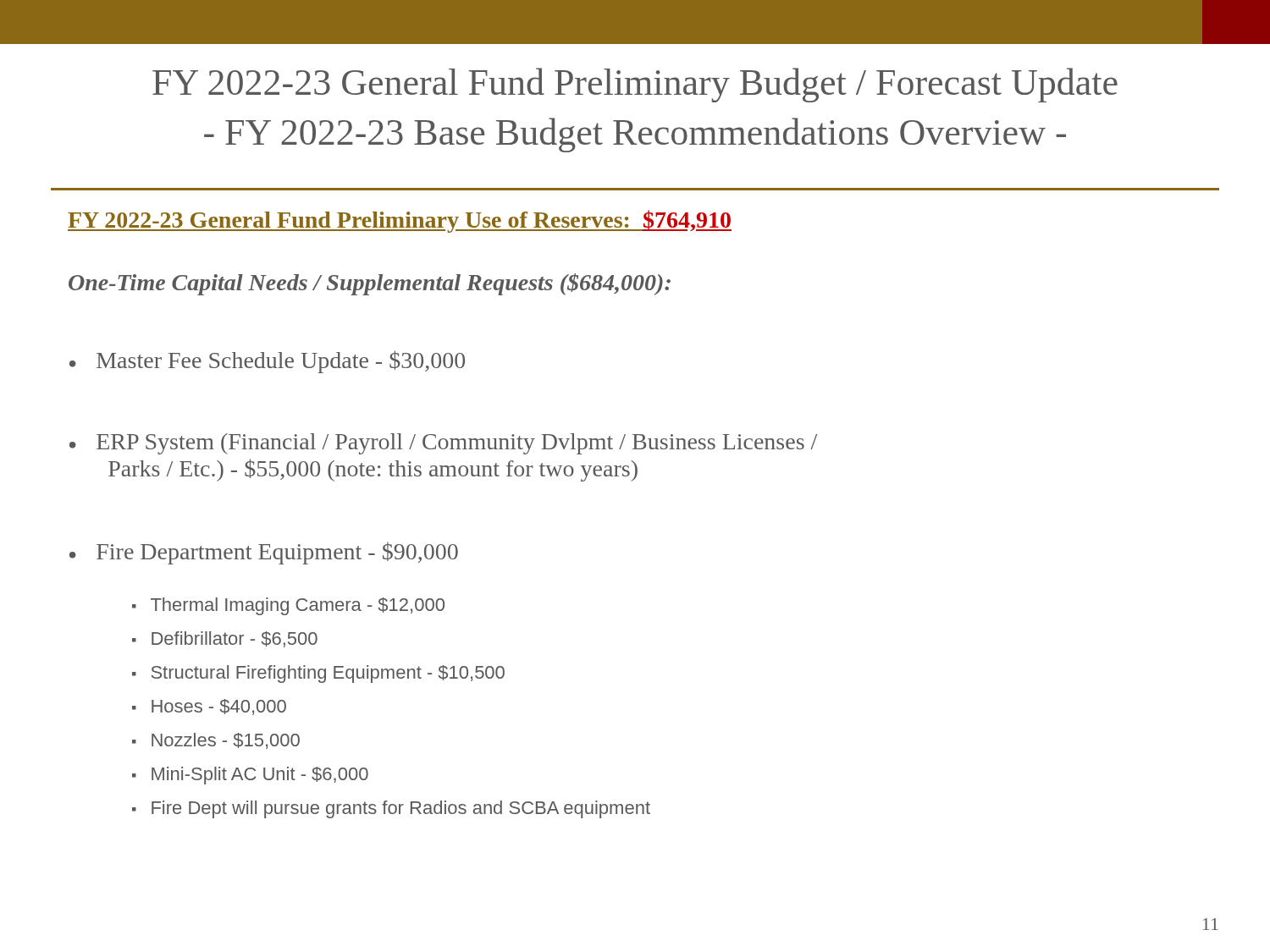Viewport: 1270px width, 952px height.
Task: Click on the block starting "▪ Thermal Imaging Camera - $12,000"
Action: (288, 605)
